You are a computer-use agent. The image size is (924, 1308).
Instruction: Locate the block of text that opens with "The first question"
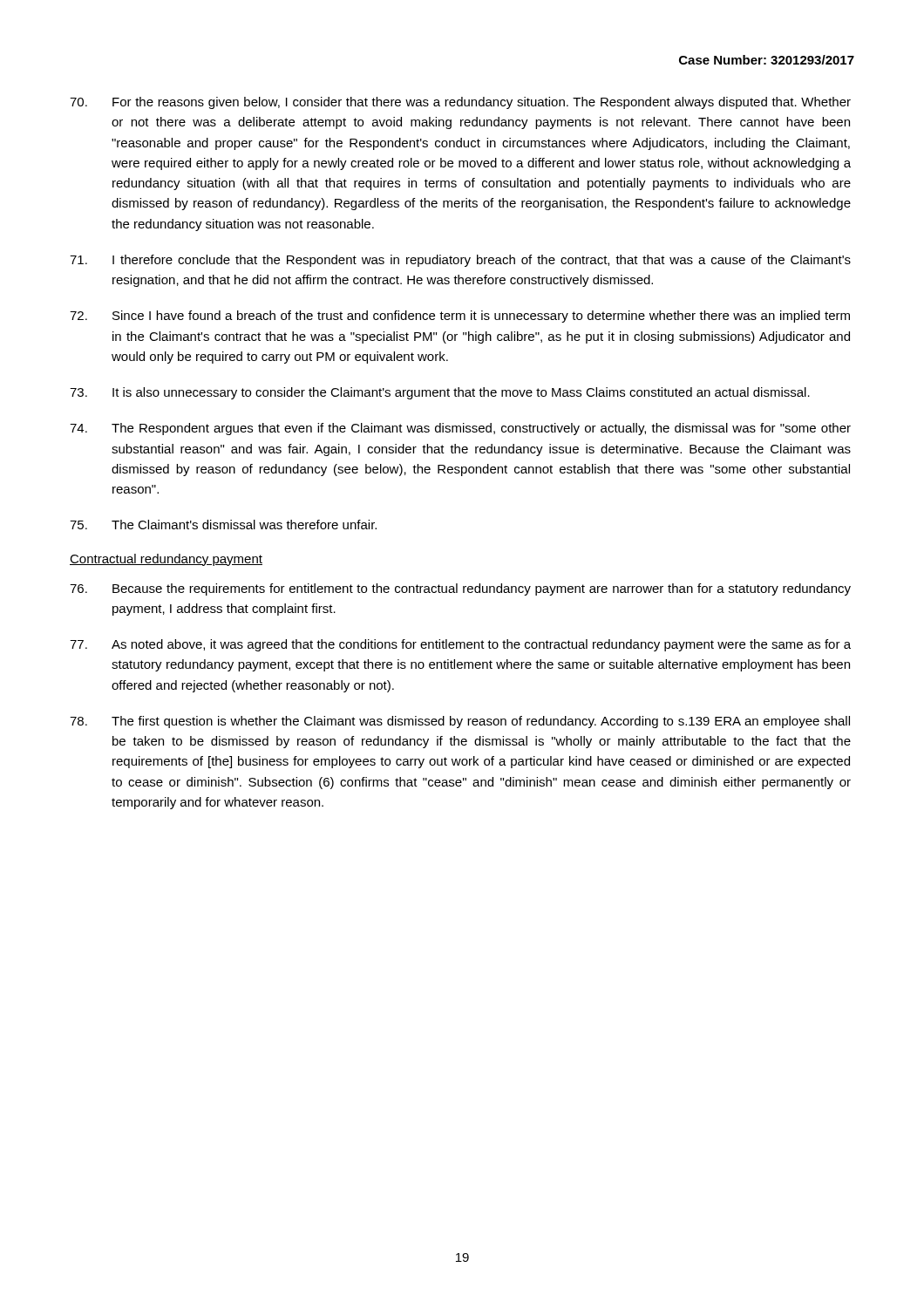pyautogui.click(x=460, y=761)
